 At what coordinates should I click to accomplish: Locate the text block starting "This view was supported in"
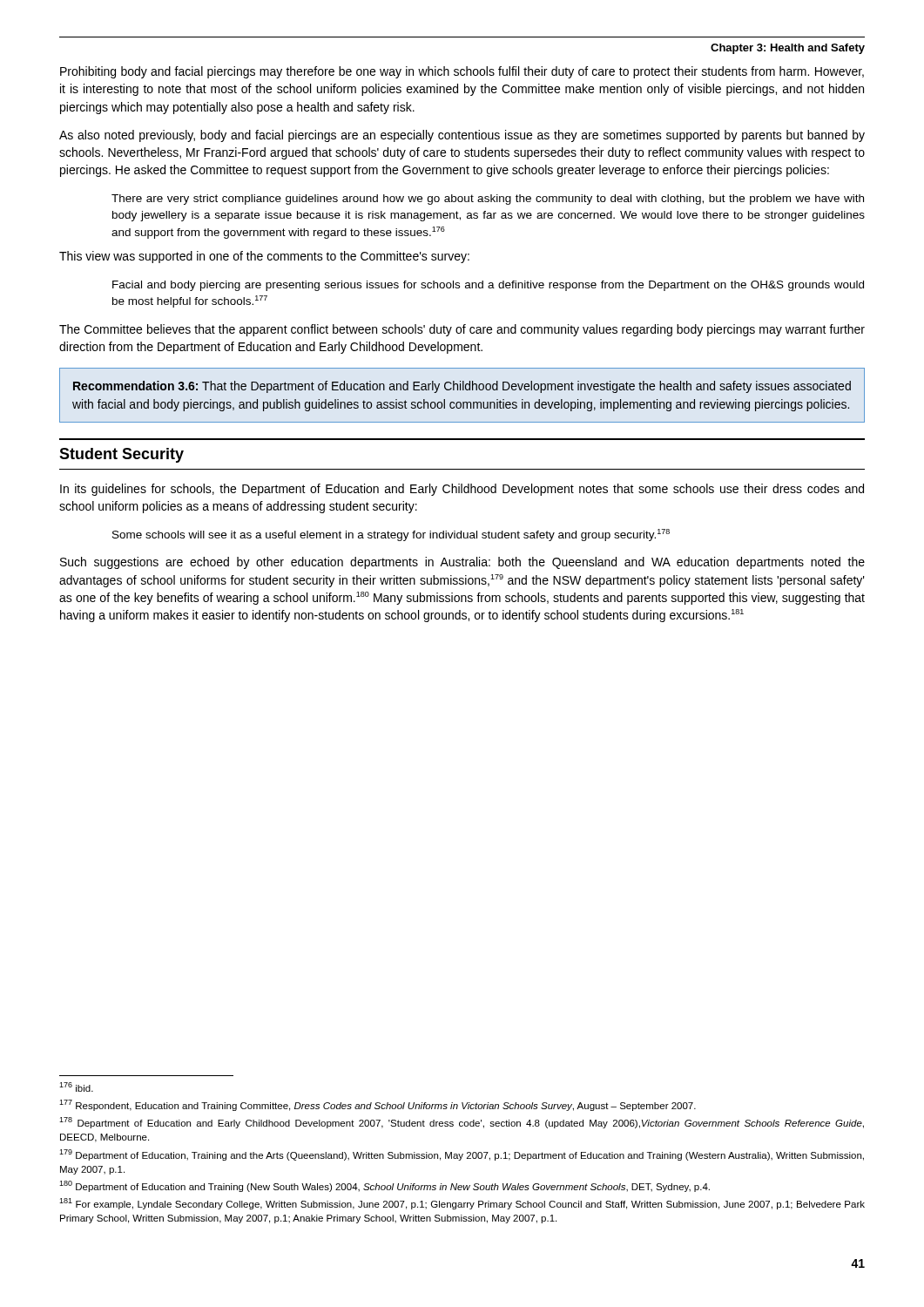point(462,257)
